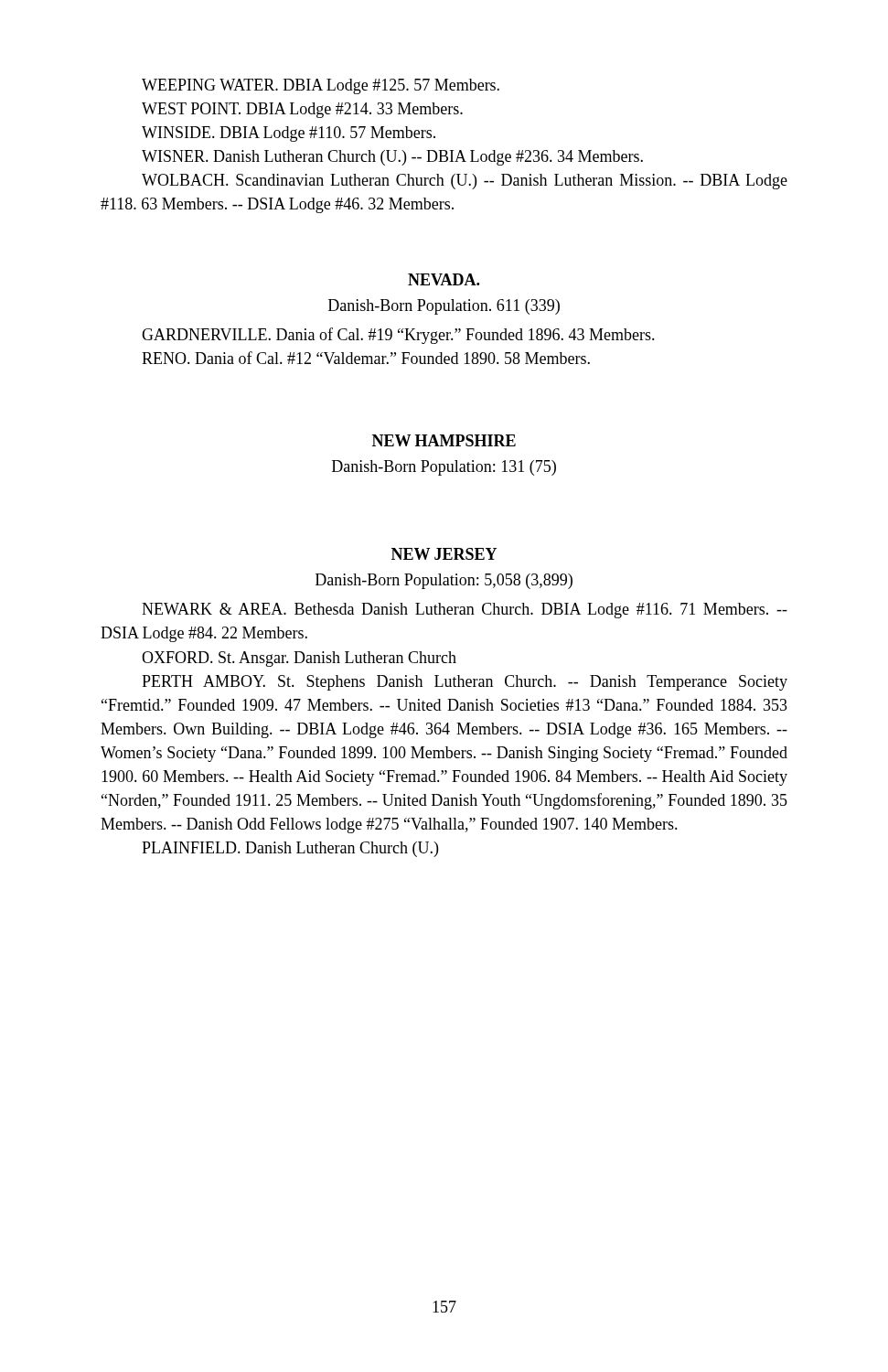Viewport: 888px width, 1372px height.
Task: Point to the block beginning "WOLBACH. Scandinavian Lutheran Church (U.) --"
Action: click(444, 192)
